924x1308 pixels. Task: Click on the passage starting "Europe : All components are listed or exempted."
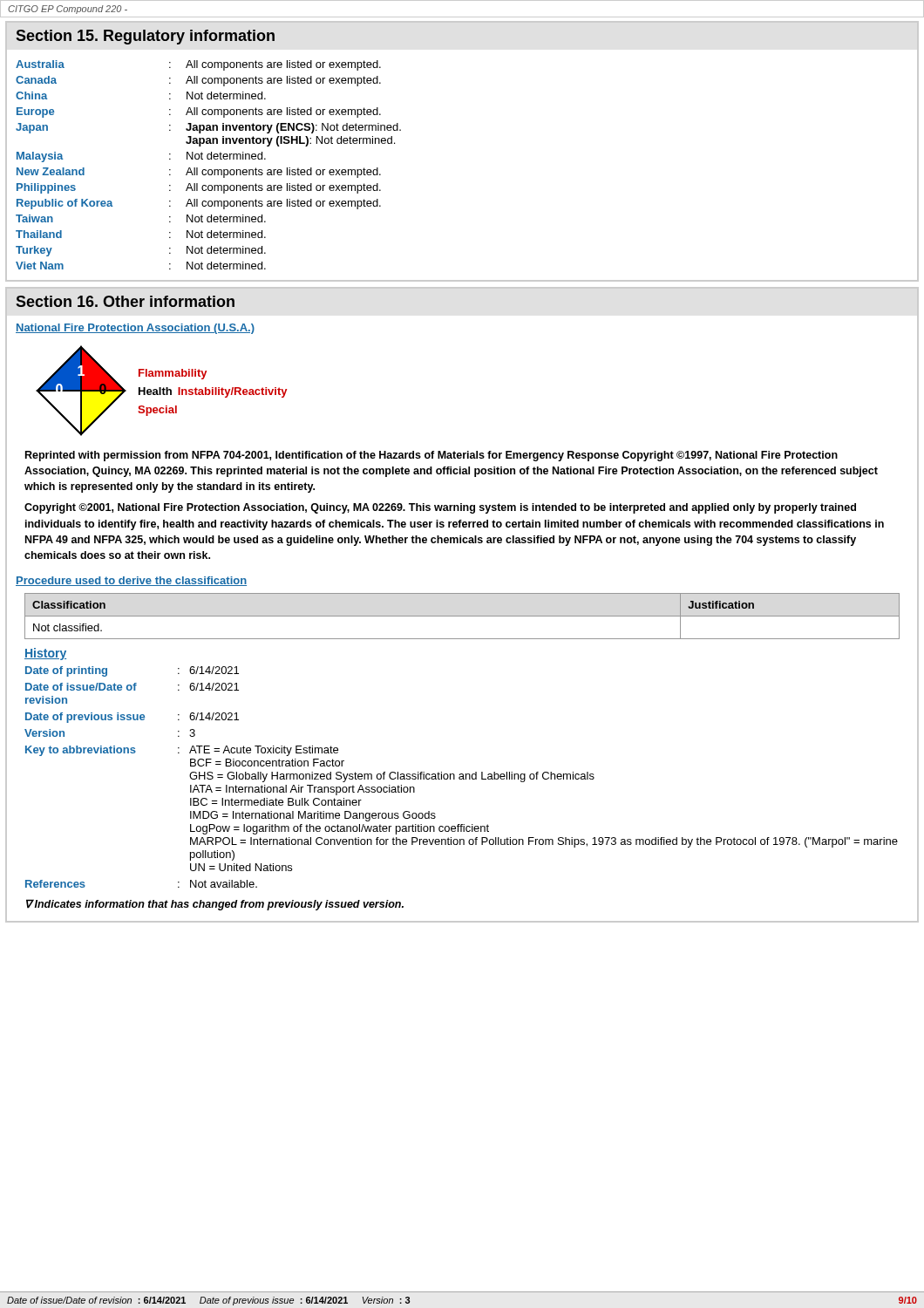coord(199,112)
